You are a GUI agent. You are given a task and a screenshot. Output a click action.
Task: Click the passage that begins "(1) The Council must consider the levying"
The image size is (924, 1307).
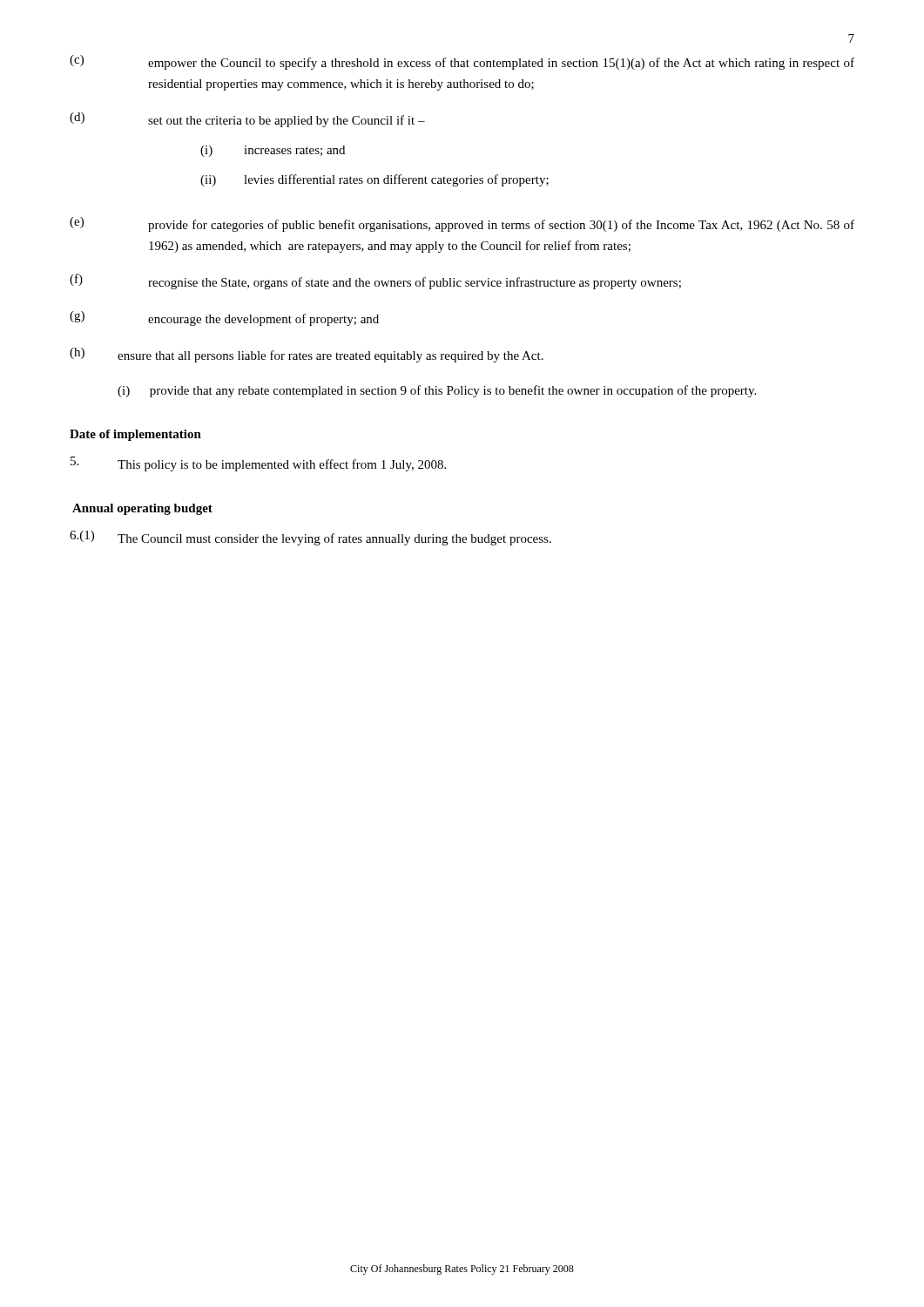point(311,538)
